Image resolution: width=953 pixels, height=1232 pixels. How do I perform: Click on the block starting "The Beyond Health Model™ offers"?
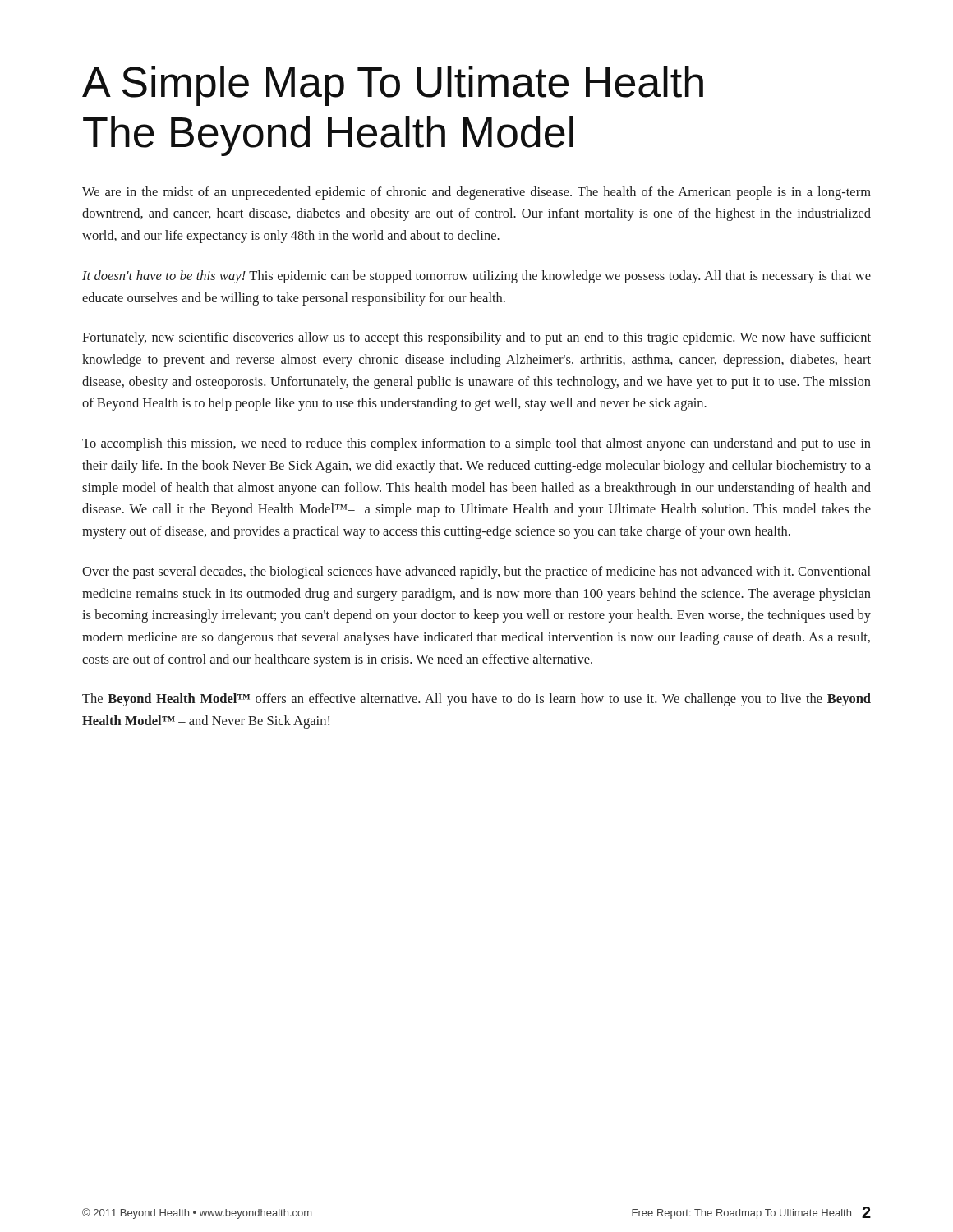click(x=476, y=710)
